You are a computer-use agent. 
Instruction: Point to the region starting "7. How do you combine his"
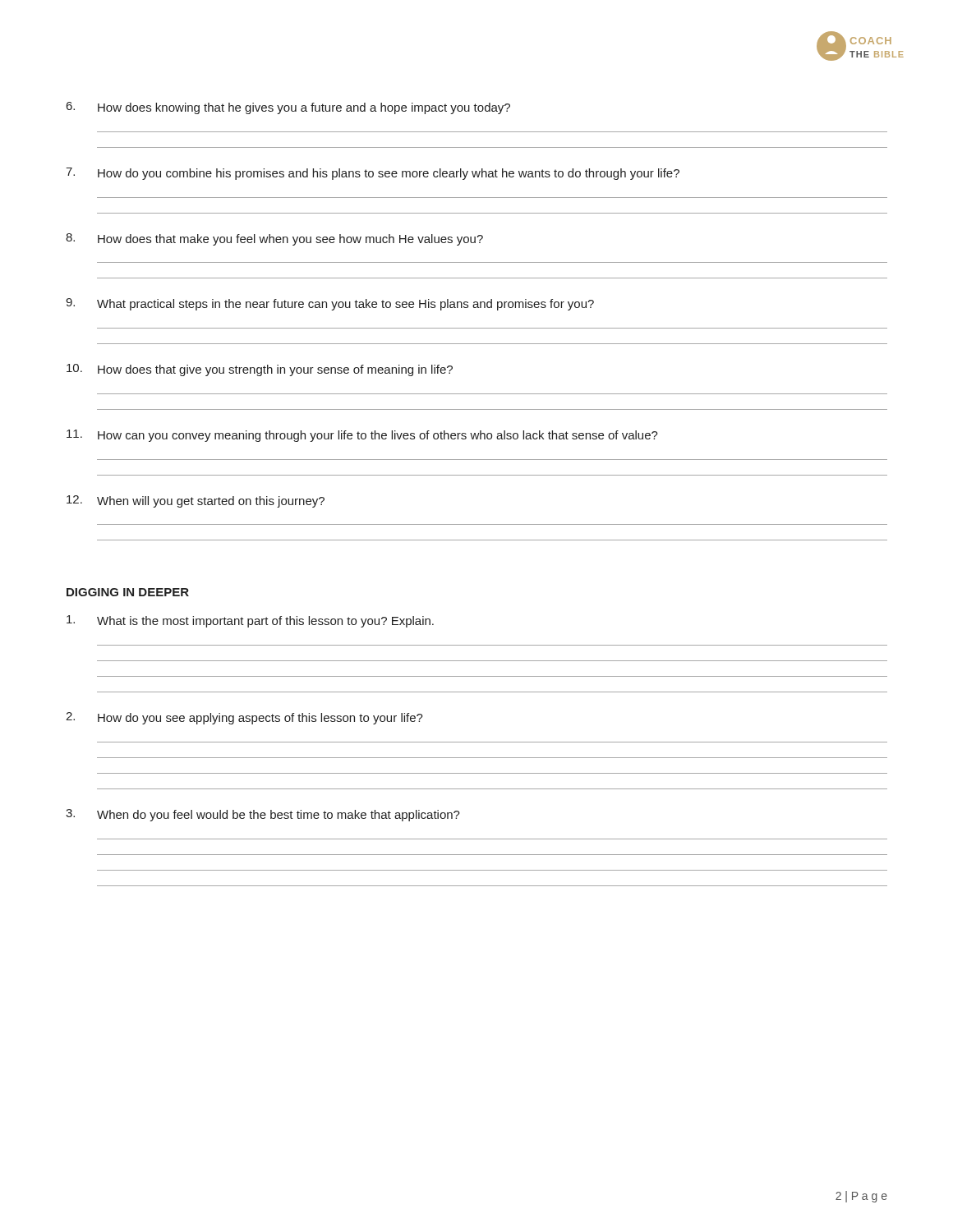pyautogui.click(x=476, y=189)
